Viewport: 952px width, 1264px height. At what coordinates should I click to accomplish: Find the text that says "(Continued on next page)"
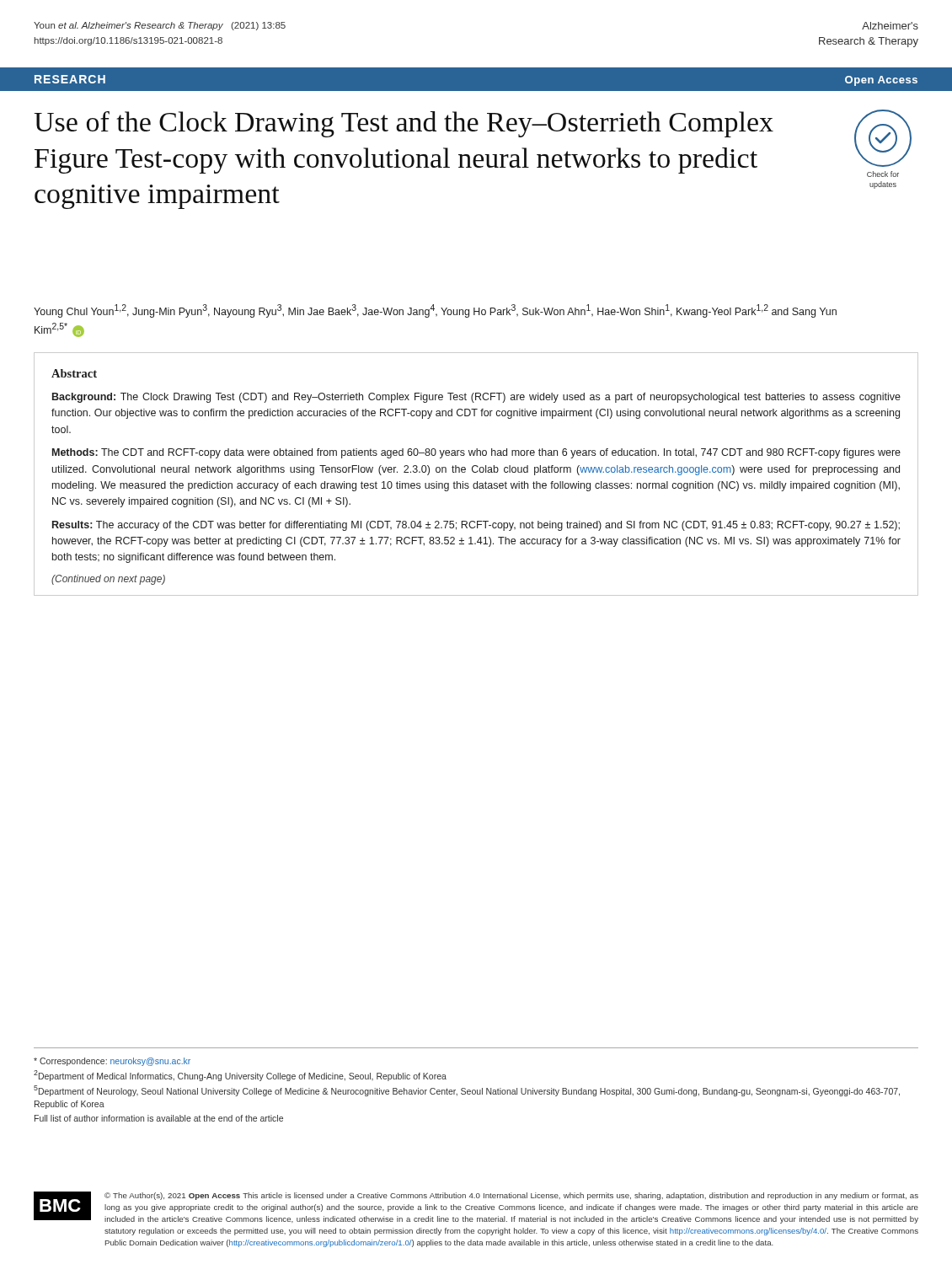click(108, 579)
